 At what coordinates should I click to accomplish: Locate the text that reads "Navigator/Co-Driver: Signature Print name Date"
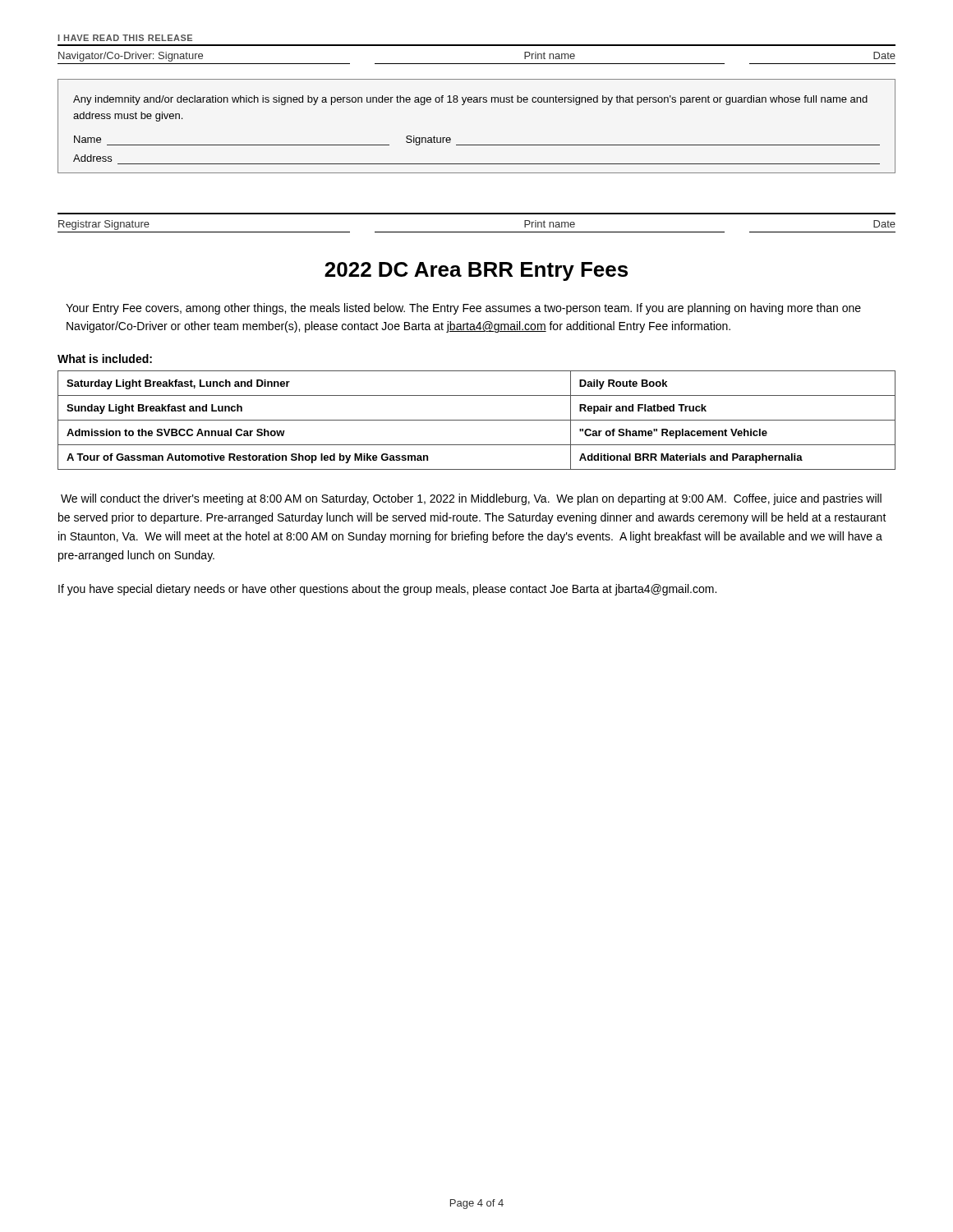(476, 57)
